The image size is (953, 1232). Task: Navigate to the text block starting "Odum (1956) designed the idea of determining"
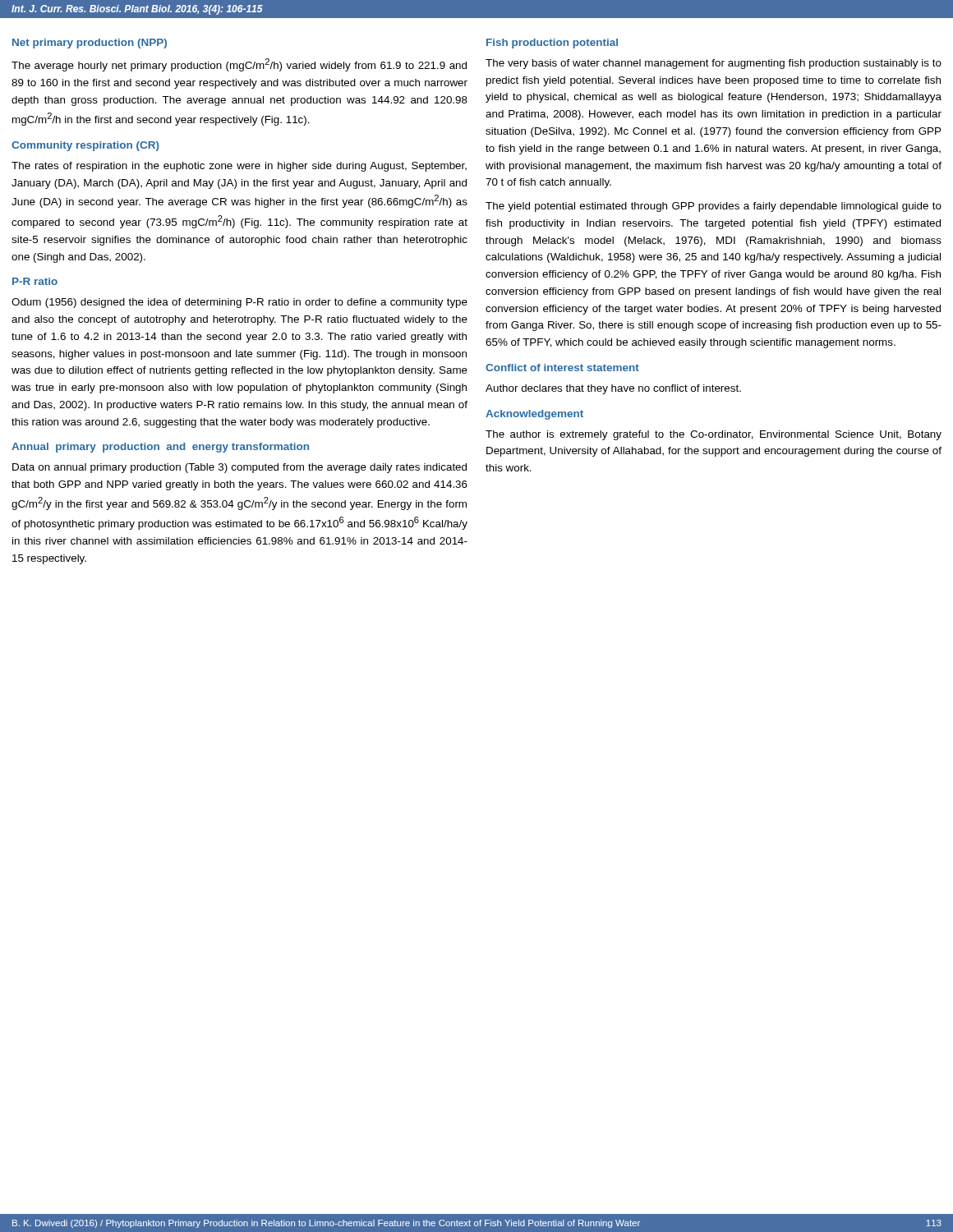point(239,363)
